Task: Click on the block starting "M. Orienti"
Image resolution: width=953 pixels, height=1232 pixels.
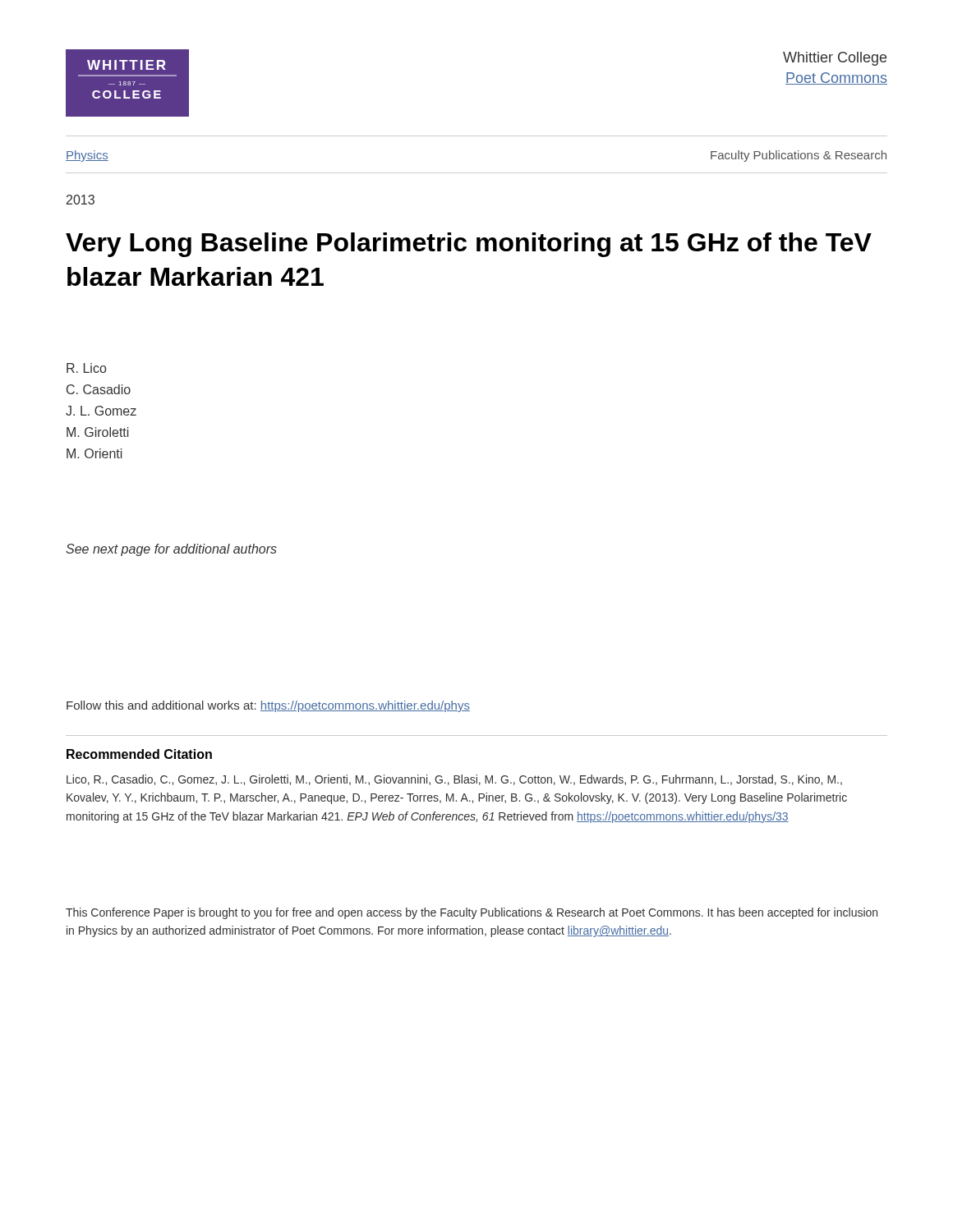Action: click(94, 454)
